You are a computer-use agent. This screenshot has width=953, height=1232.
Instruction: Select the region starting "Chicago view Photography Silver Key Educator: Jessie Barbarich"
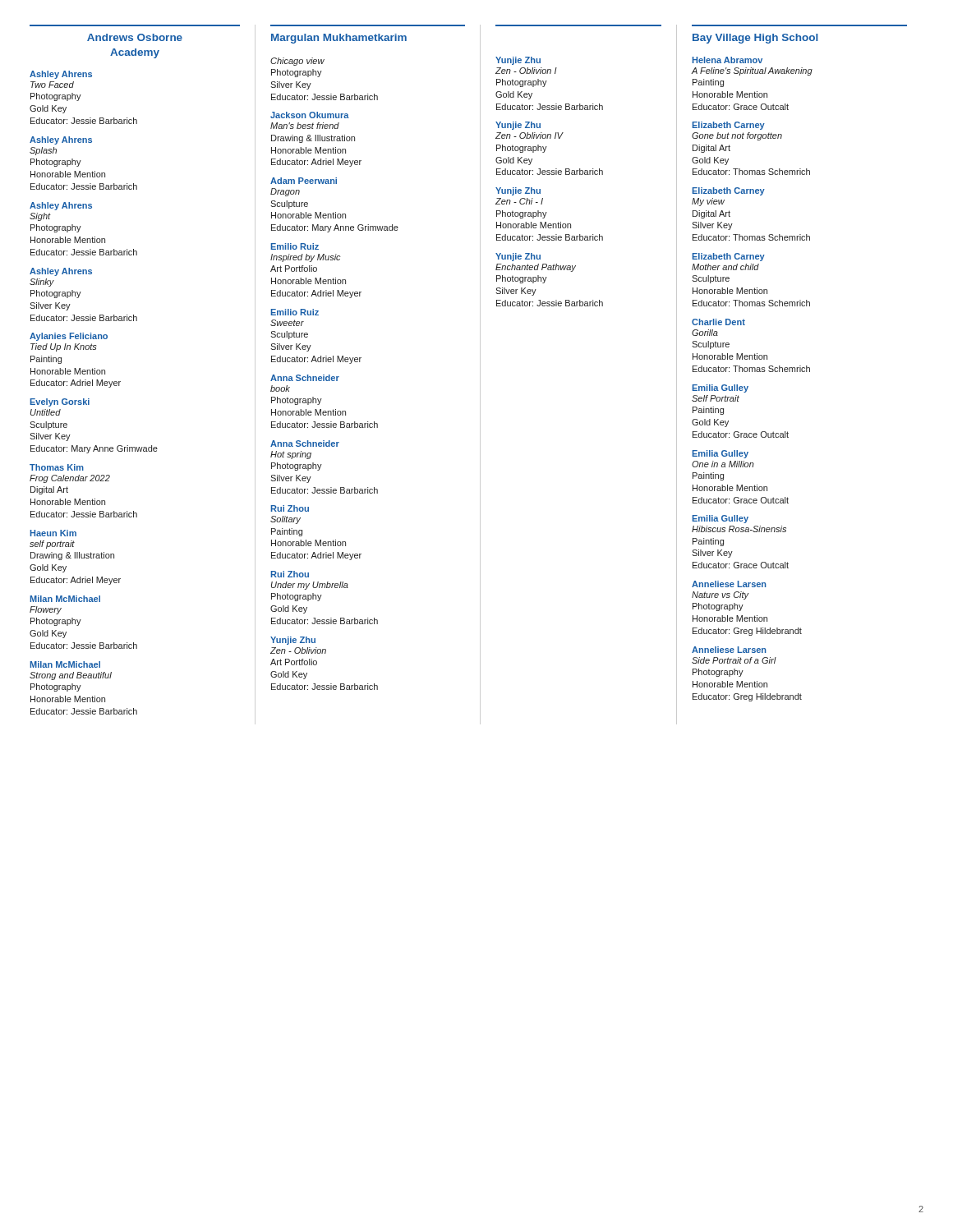(297, 62)
